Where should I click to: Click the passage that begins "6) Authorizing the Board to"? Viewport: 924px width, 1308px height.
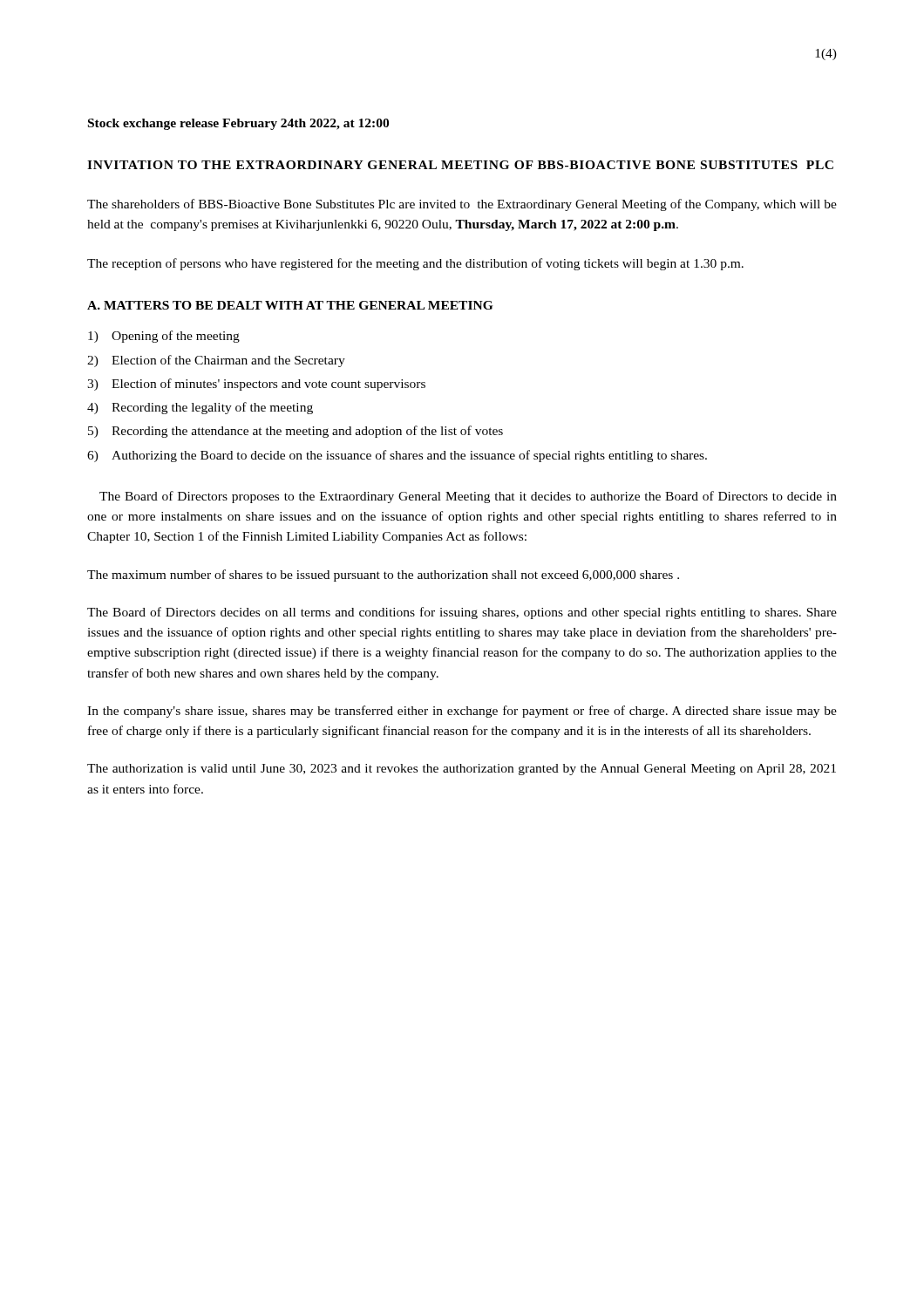coord(462,455)
